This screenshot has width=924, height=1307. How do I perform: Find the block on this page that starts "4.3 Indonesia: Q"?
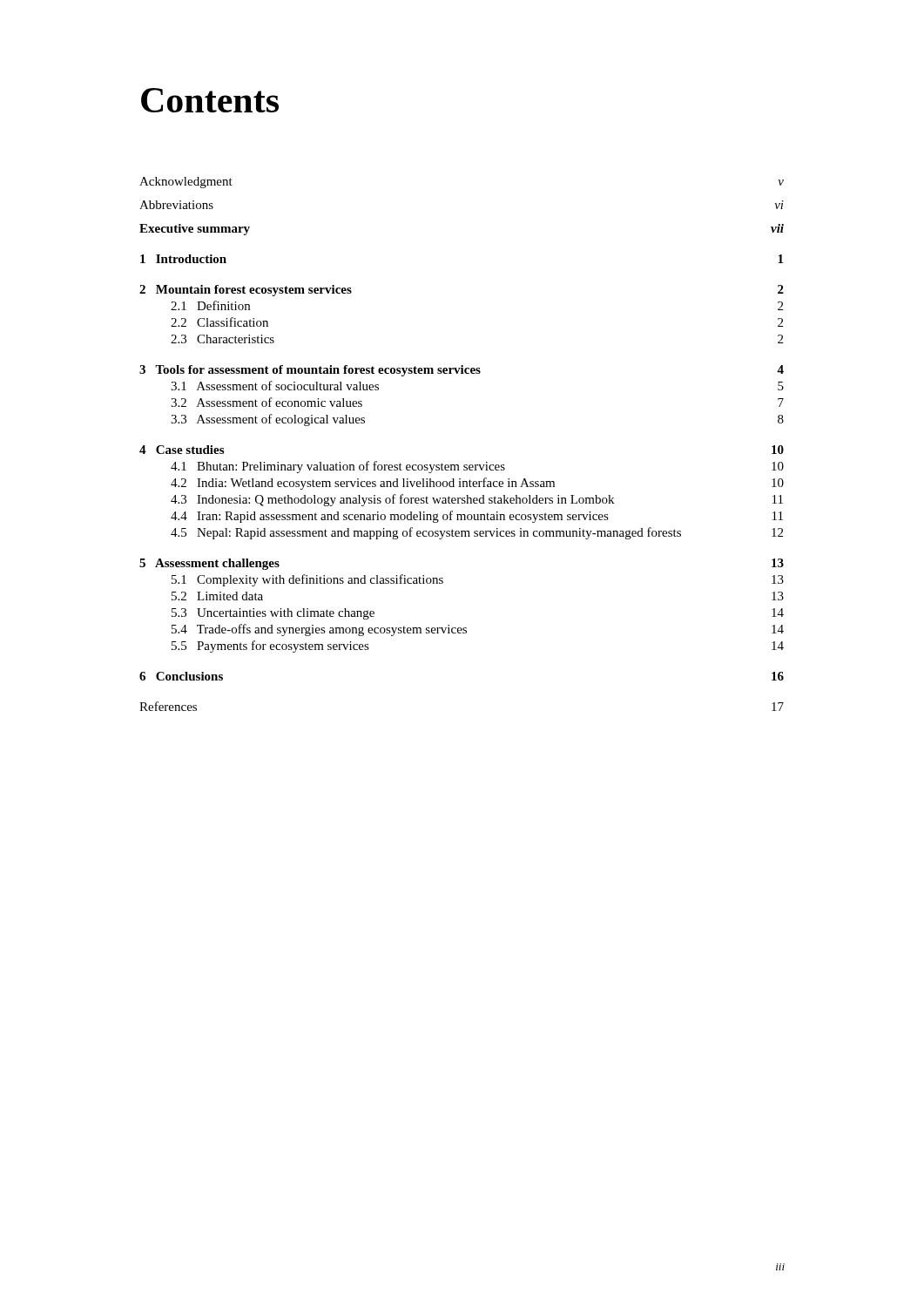tap(462, 500)
